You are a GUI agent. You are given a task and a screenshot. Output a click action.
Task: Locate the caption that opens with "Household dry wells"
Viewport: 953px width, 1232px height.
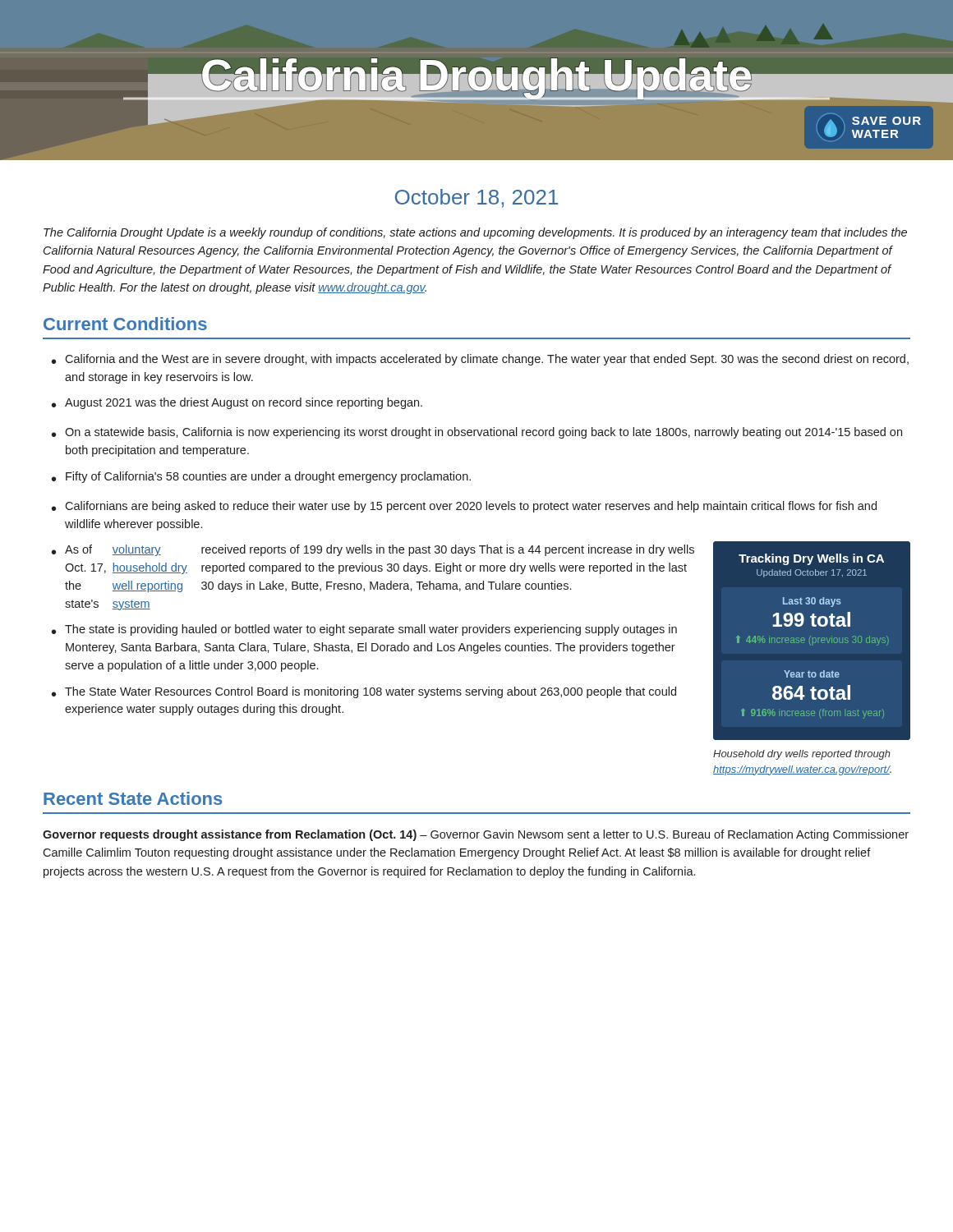click(x=803, y=761)
